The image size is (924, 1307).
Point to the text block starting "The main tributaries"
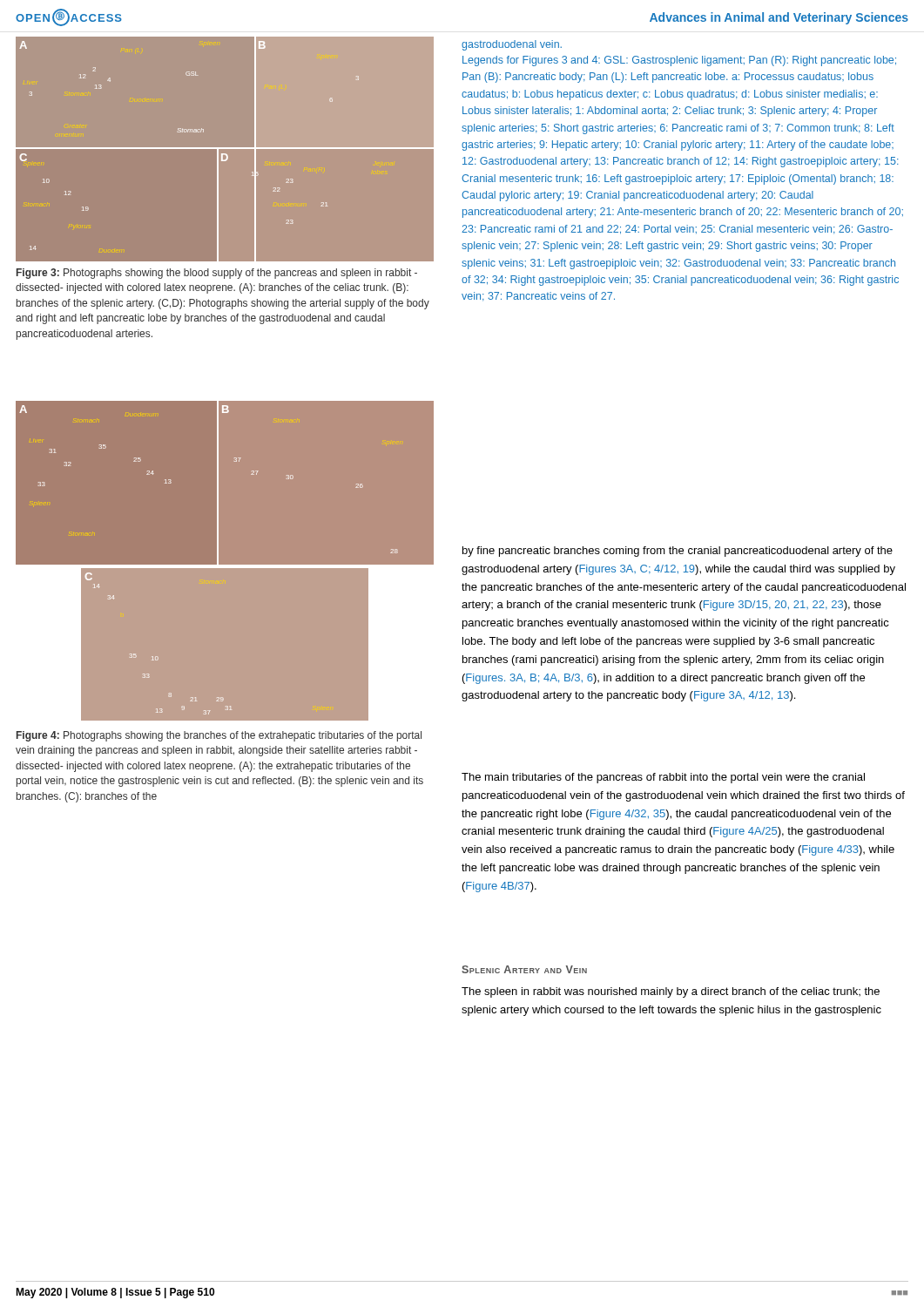(x=683, y=831)
